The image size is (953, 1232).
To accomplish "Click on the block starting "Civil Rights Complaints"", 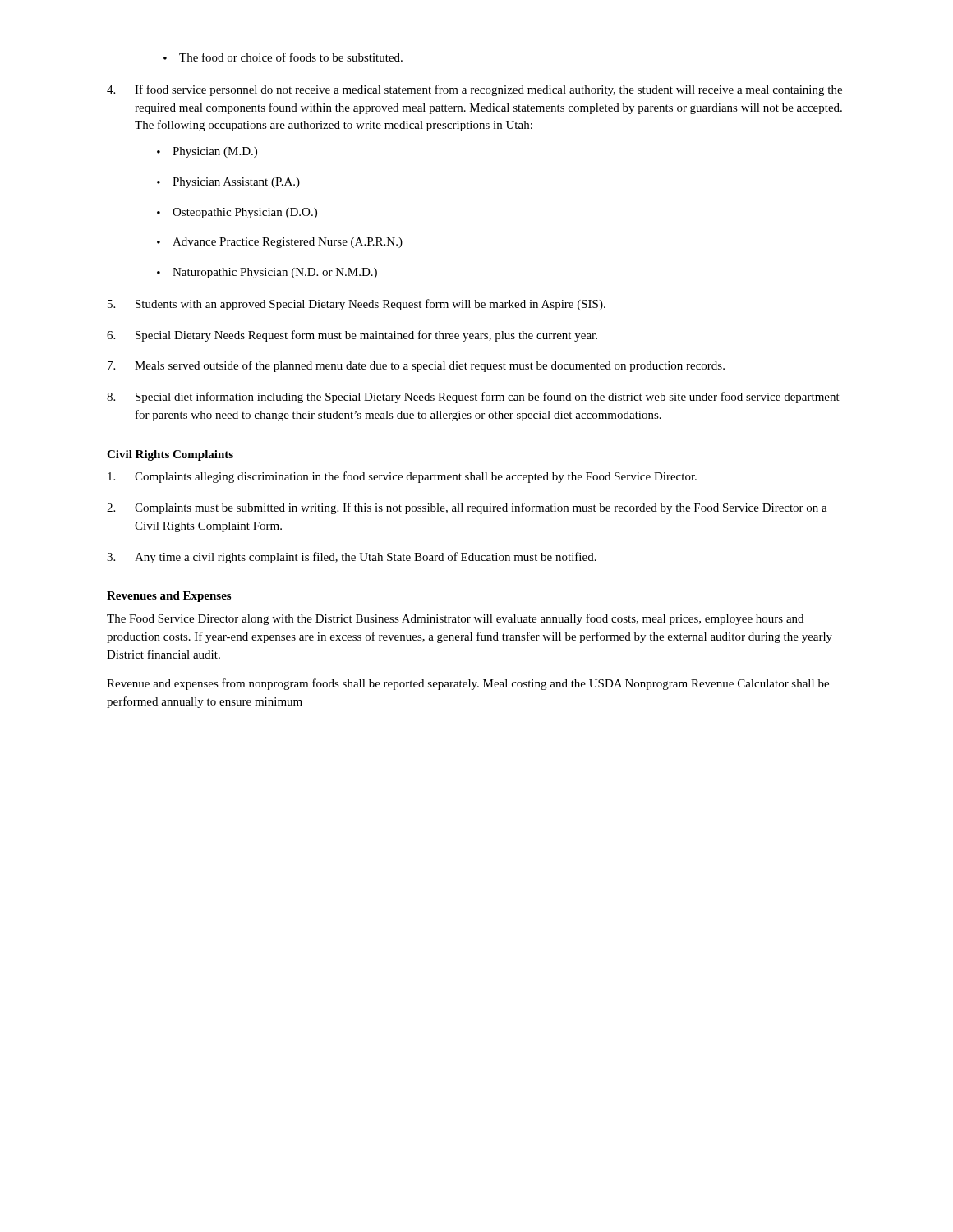I will click(170, 454).
